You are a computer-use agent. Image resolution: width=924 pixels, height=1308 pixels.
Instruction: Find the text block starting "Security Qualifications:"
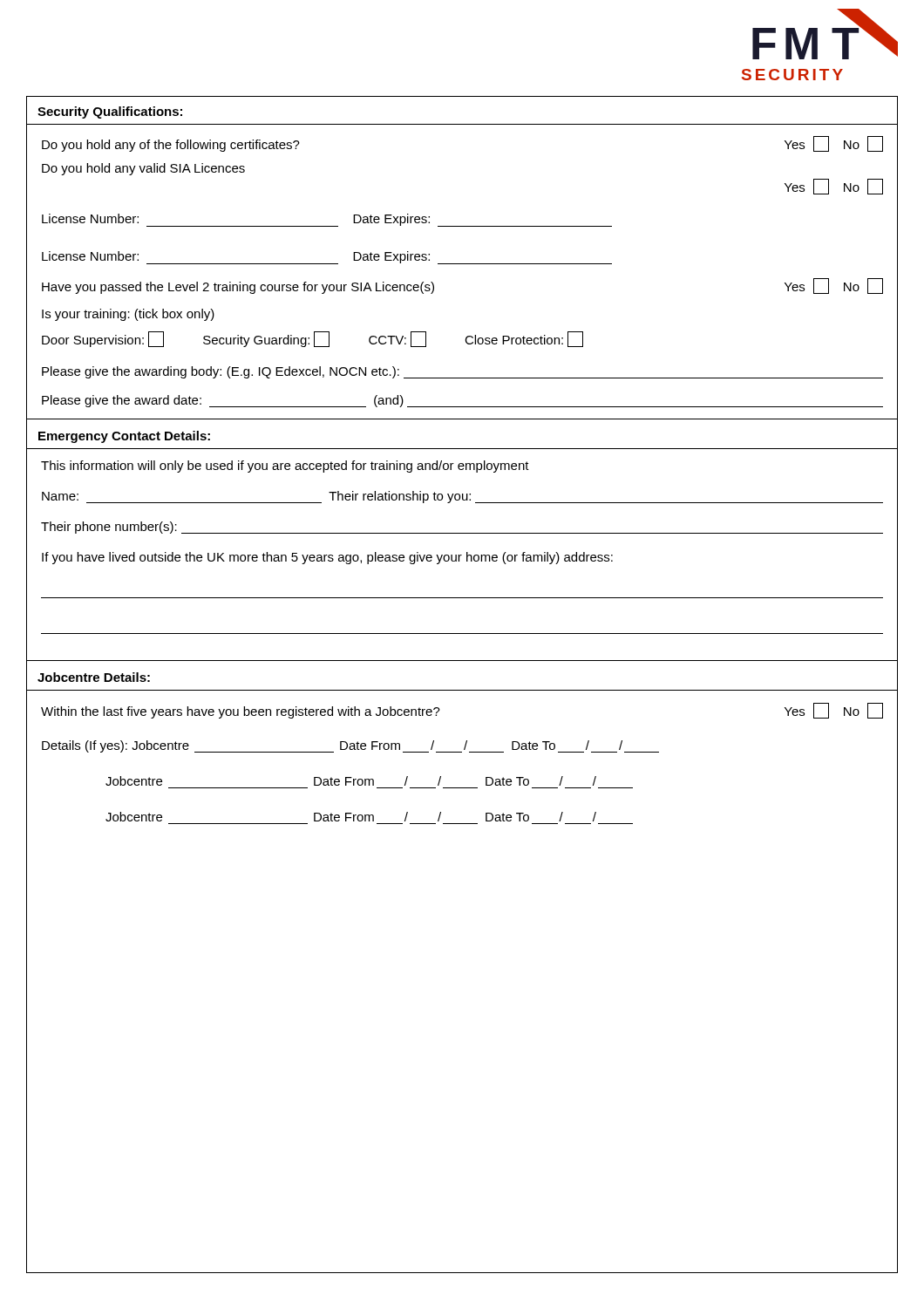tap(111, 111)
